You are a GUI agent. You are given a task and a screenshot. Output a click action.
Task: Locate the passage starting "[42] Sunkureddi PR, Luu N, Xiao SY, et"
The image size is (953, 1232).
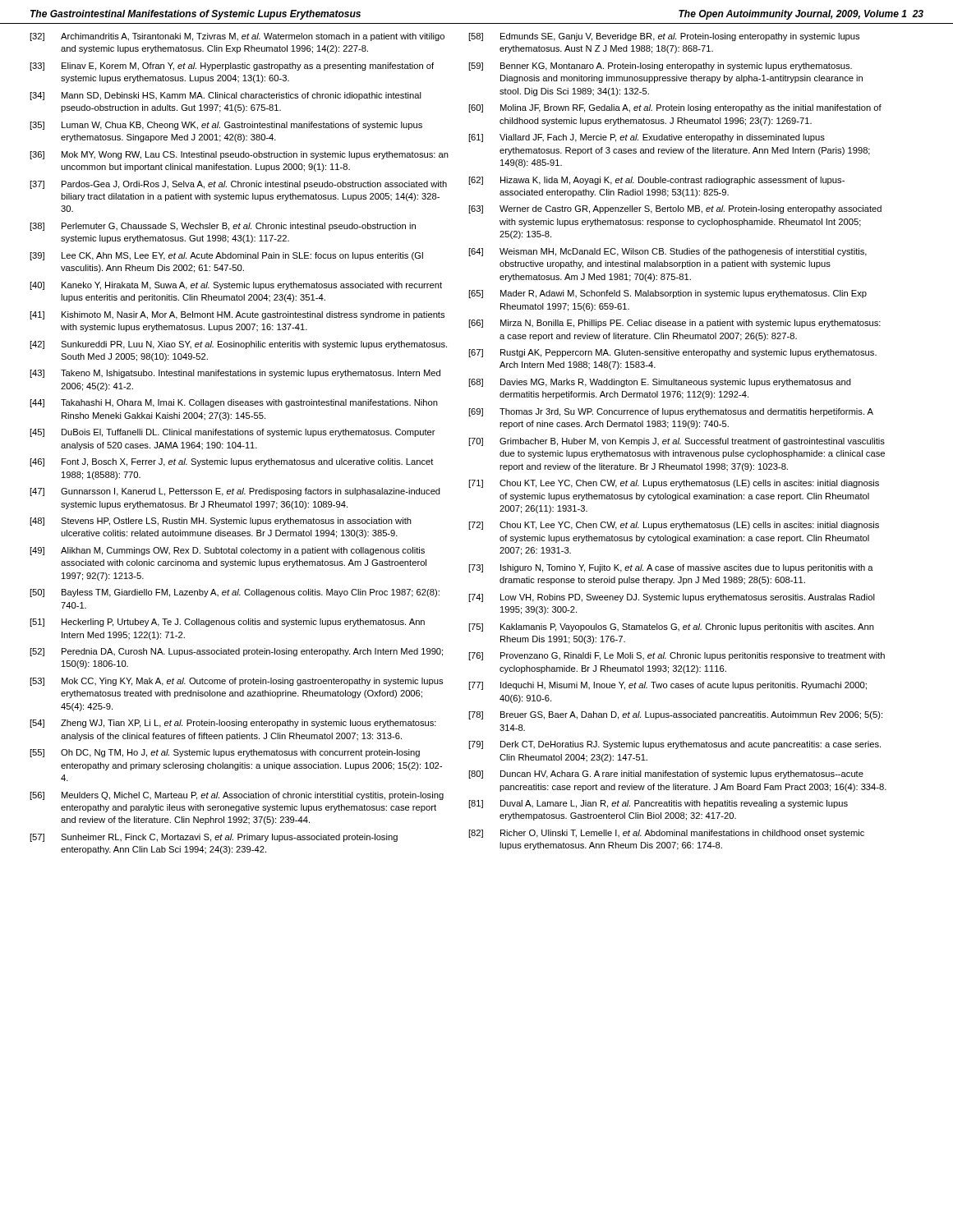(239, 351)
